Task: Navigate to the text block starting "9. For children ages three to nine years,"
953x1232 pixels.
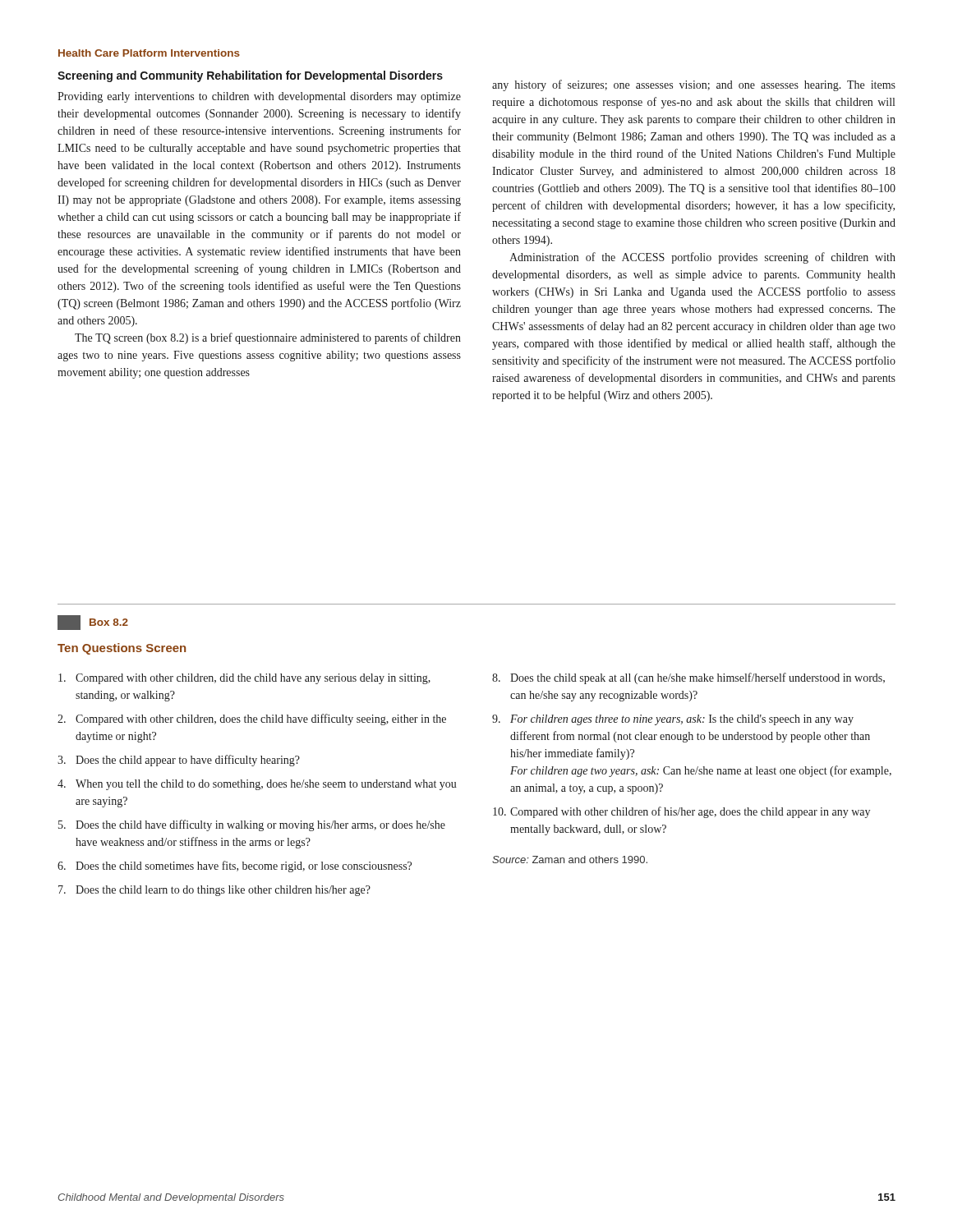Action: pos(673,720)
